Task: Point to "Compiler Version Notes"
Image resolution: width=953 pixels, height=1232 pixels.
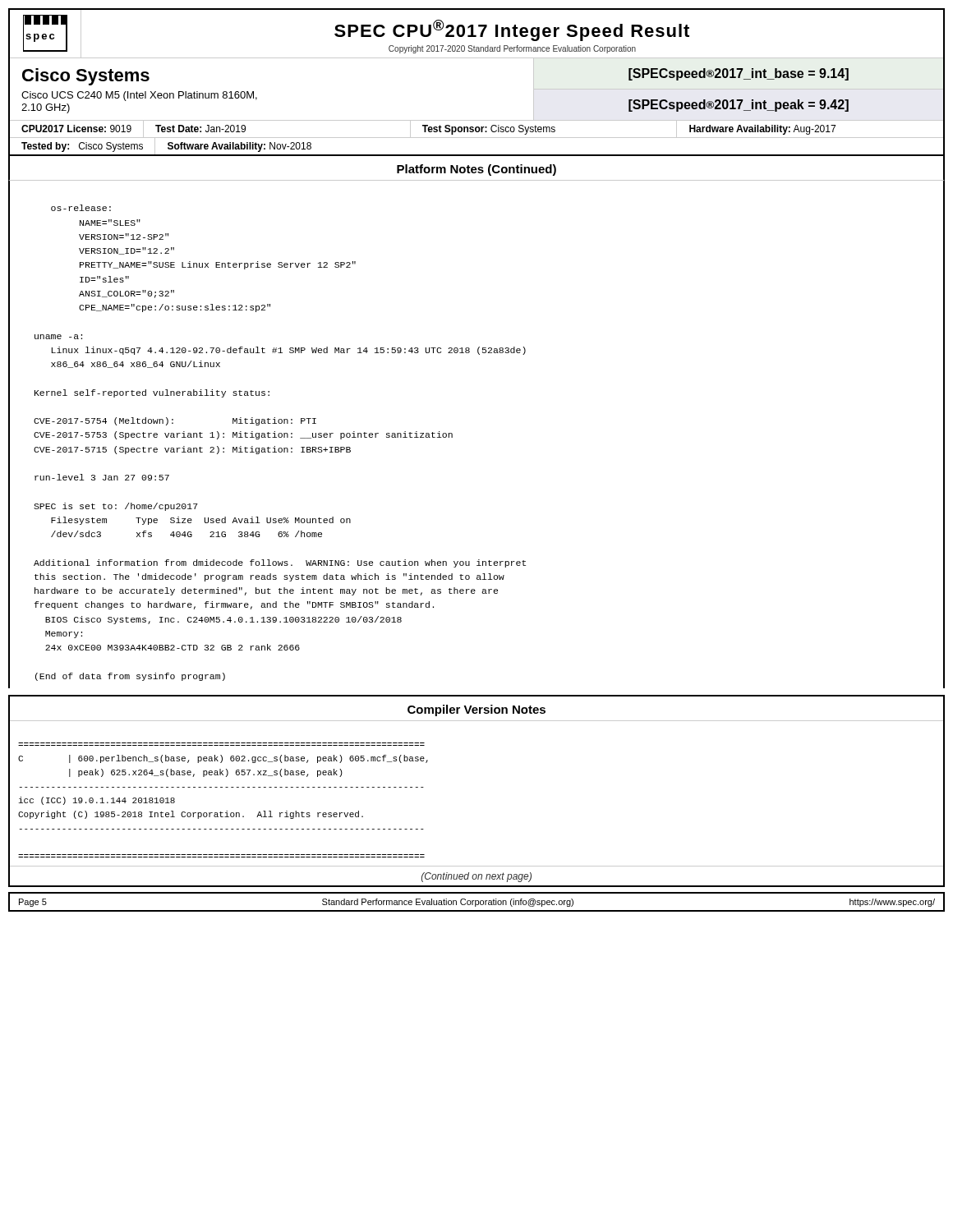Action: coord(476,709)
